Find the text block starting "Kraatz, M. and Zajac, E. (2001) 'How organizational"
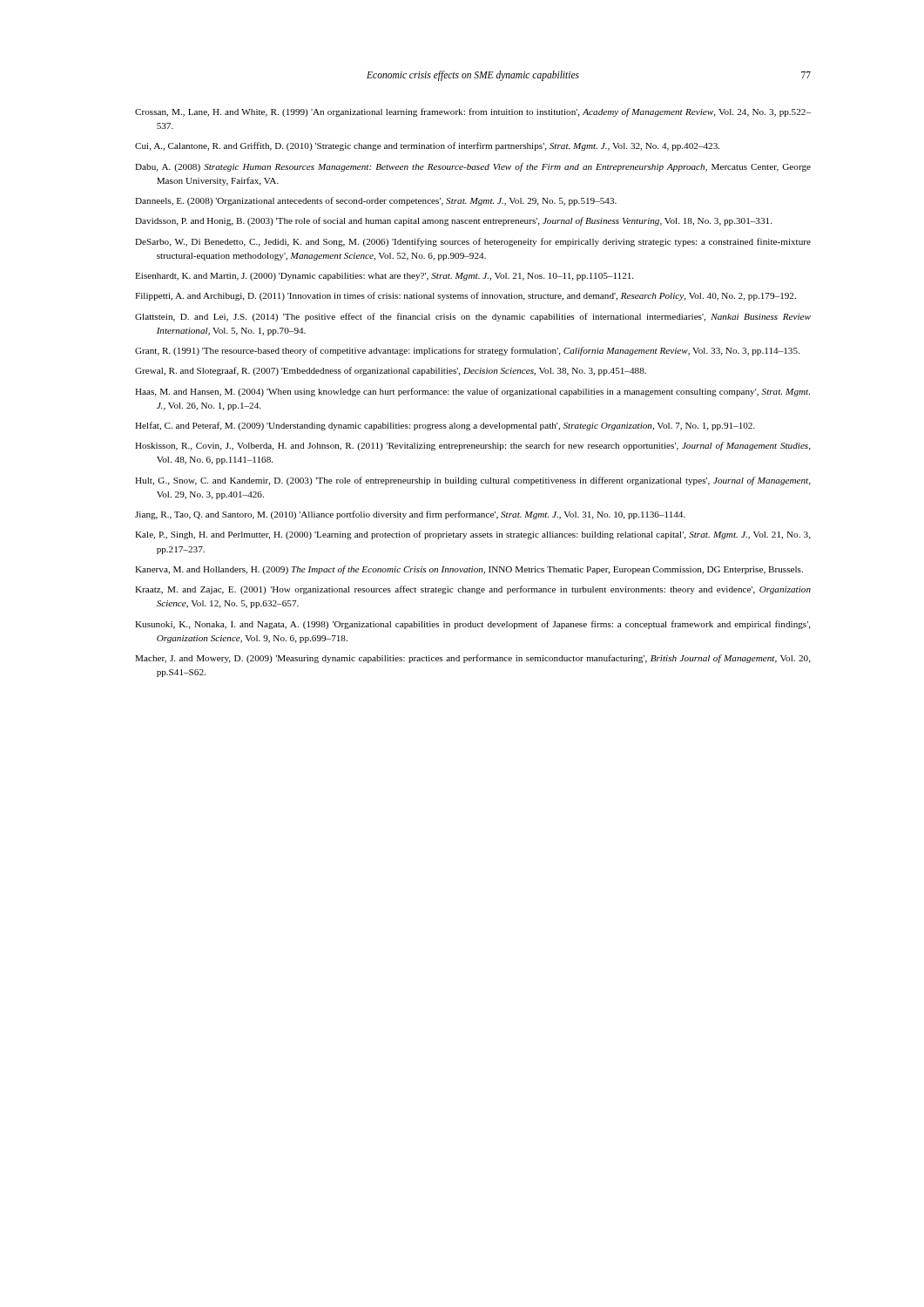This screenshot has width=924, height=1307. [473, 596]
